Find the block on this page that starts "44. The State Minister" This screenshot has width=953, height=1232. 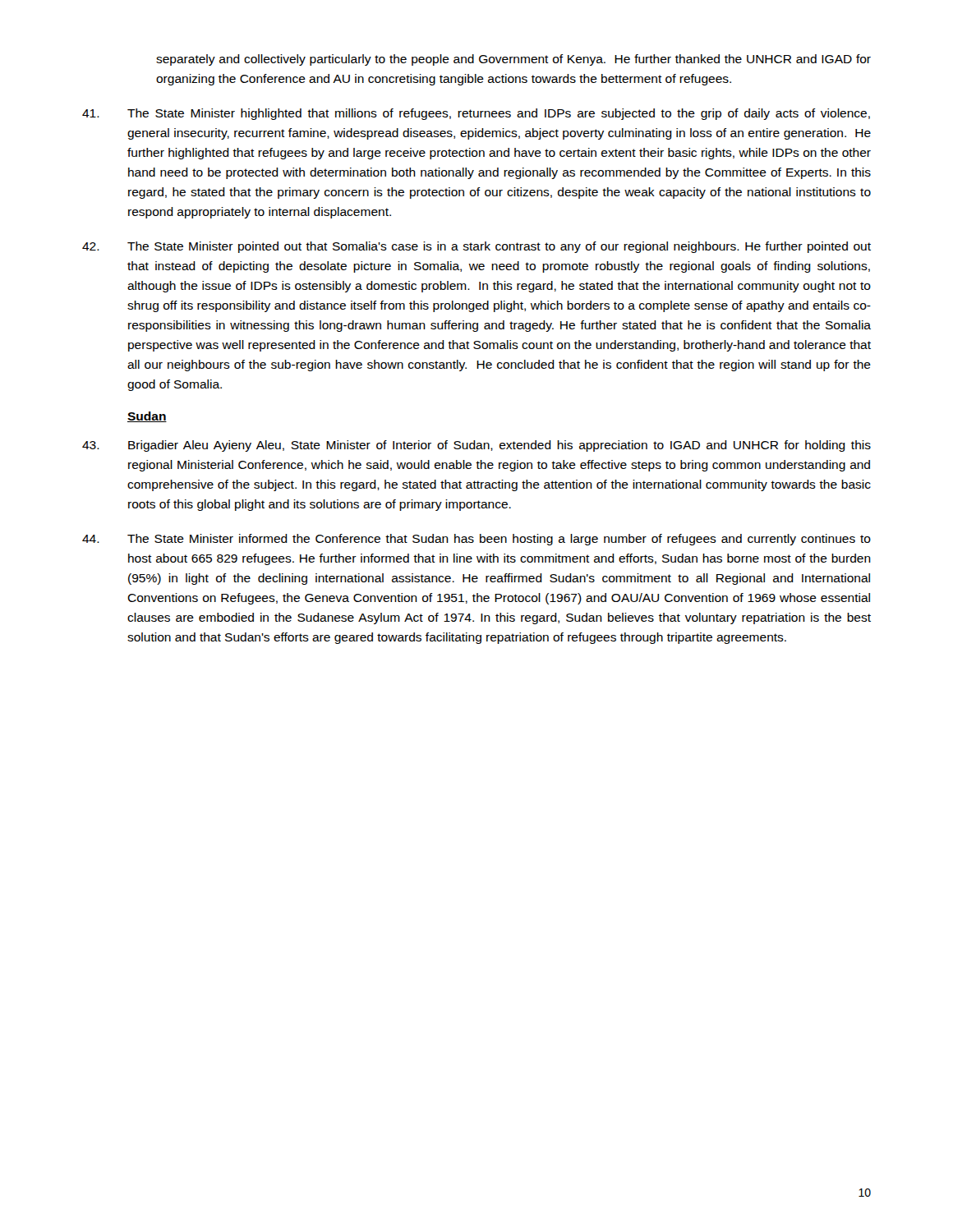point(476,588)
